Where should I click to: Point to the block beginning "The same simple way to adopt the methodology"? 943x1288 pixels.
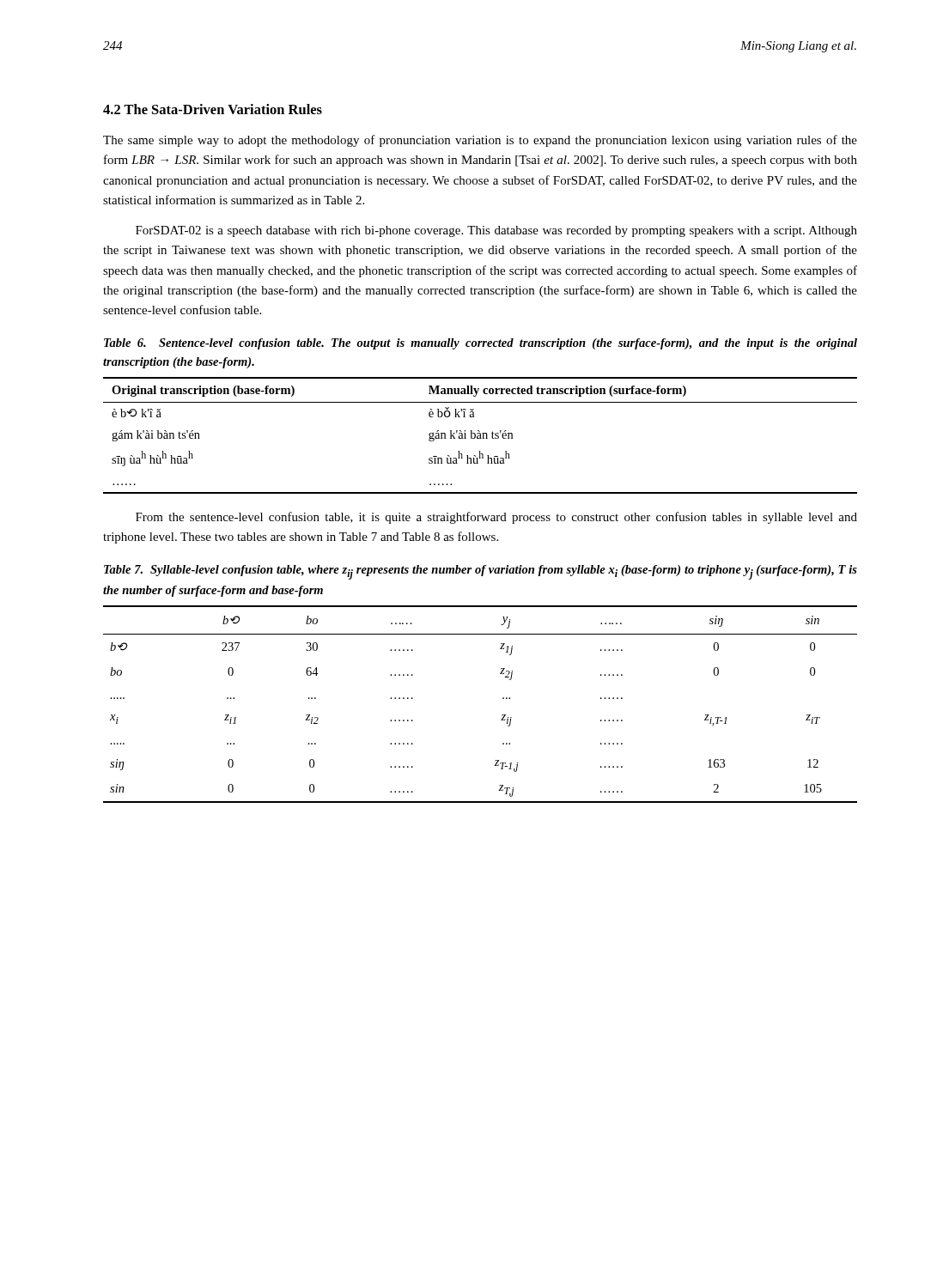pyautogui.click(x=480, y=170)
